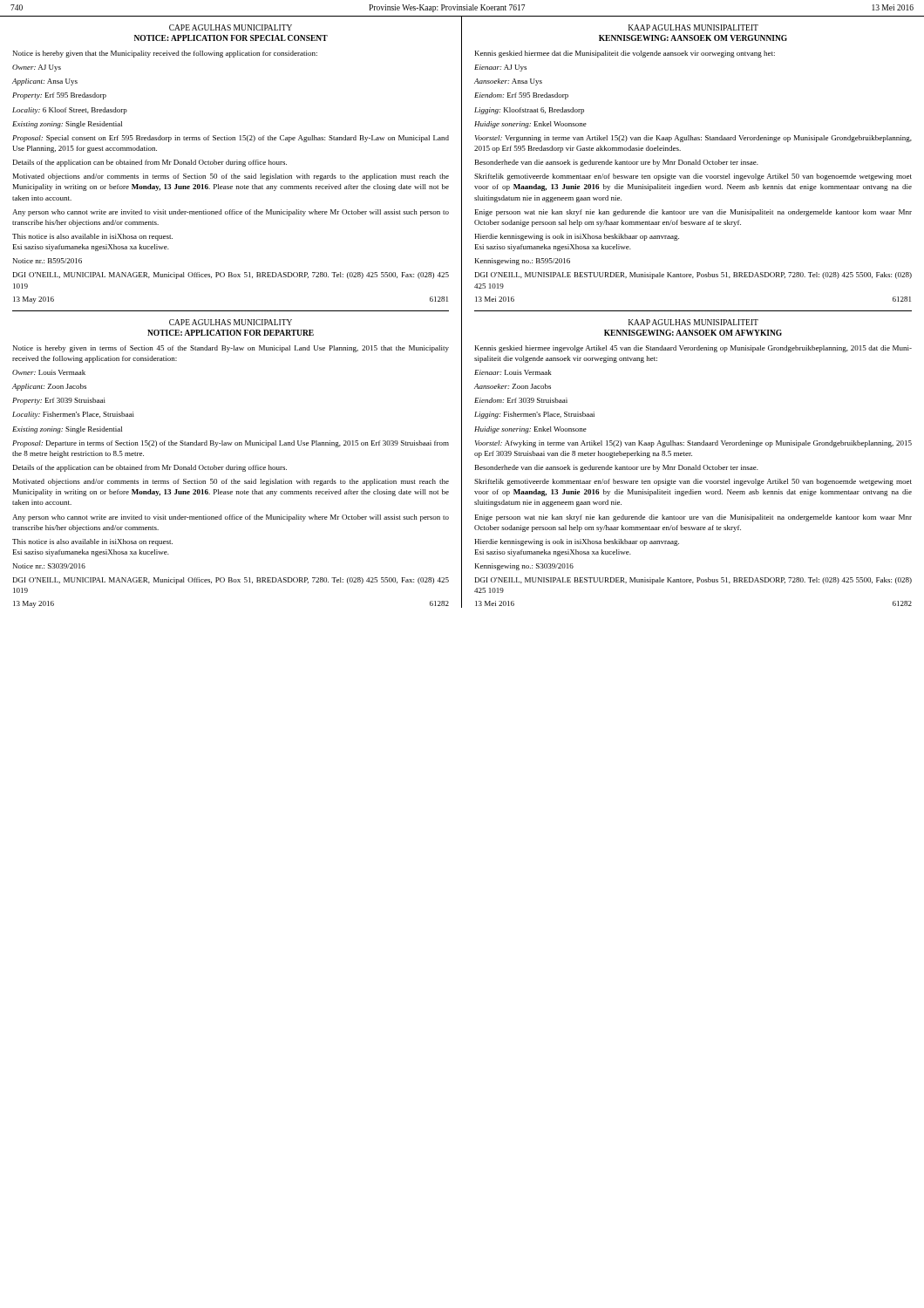Click on the text starting "Property: Erf 595 Bredasdorp"
This screenshot has width=924, height=1308.
tap(59, 96)
